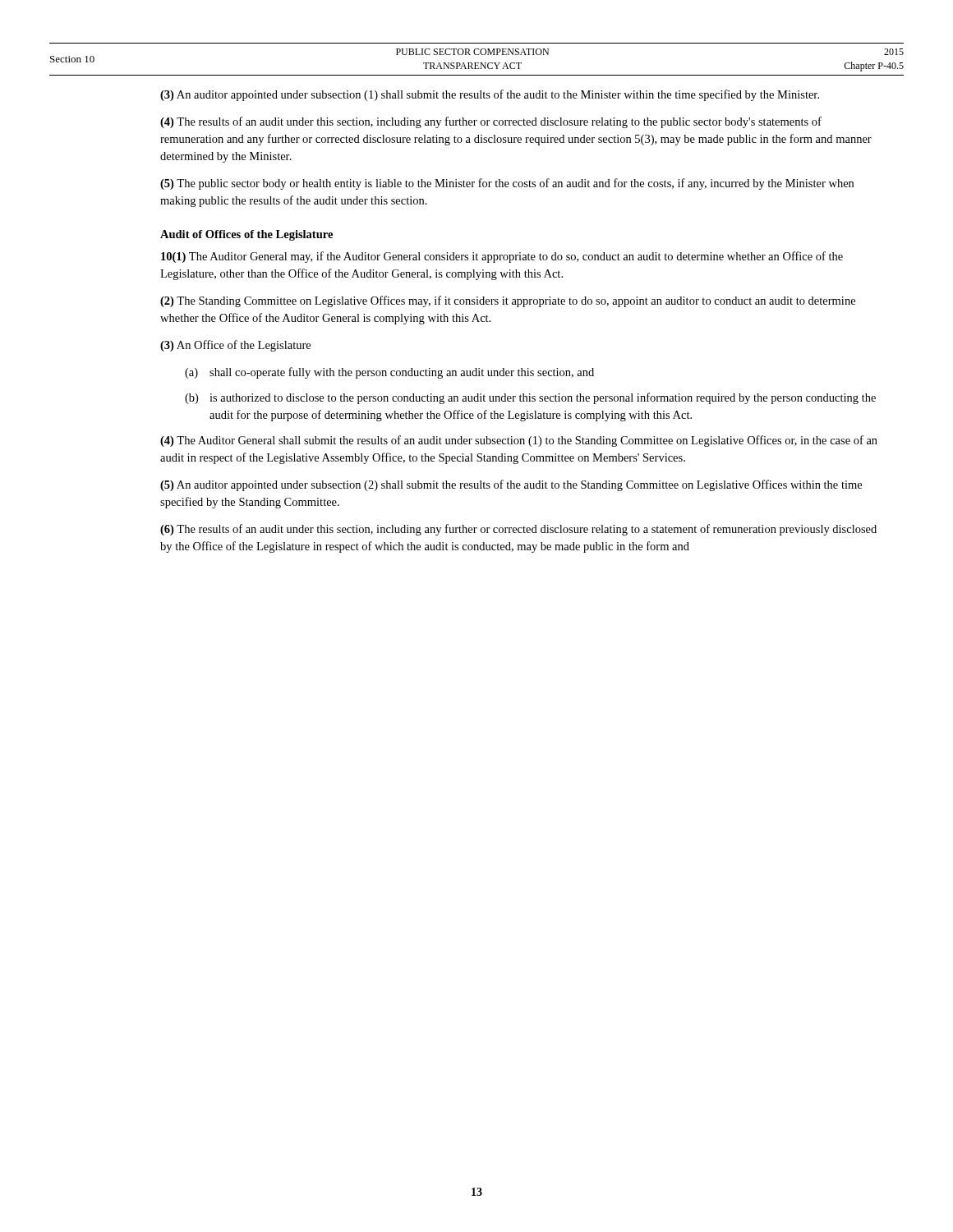Select the text starting "(4) The Auditor General shall submit the"
Screen dimensions: 1232x953
point(519,449)
